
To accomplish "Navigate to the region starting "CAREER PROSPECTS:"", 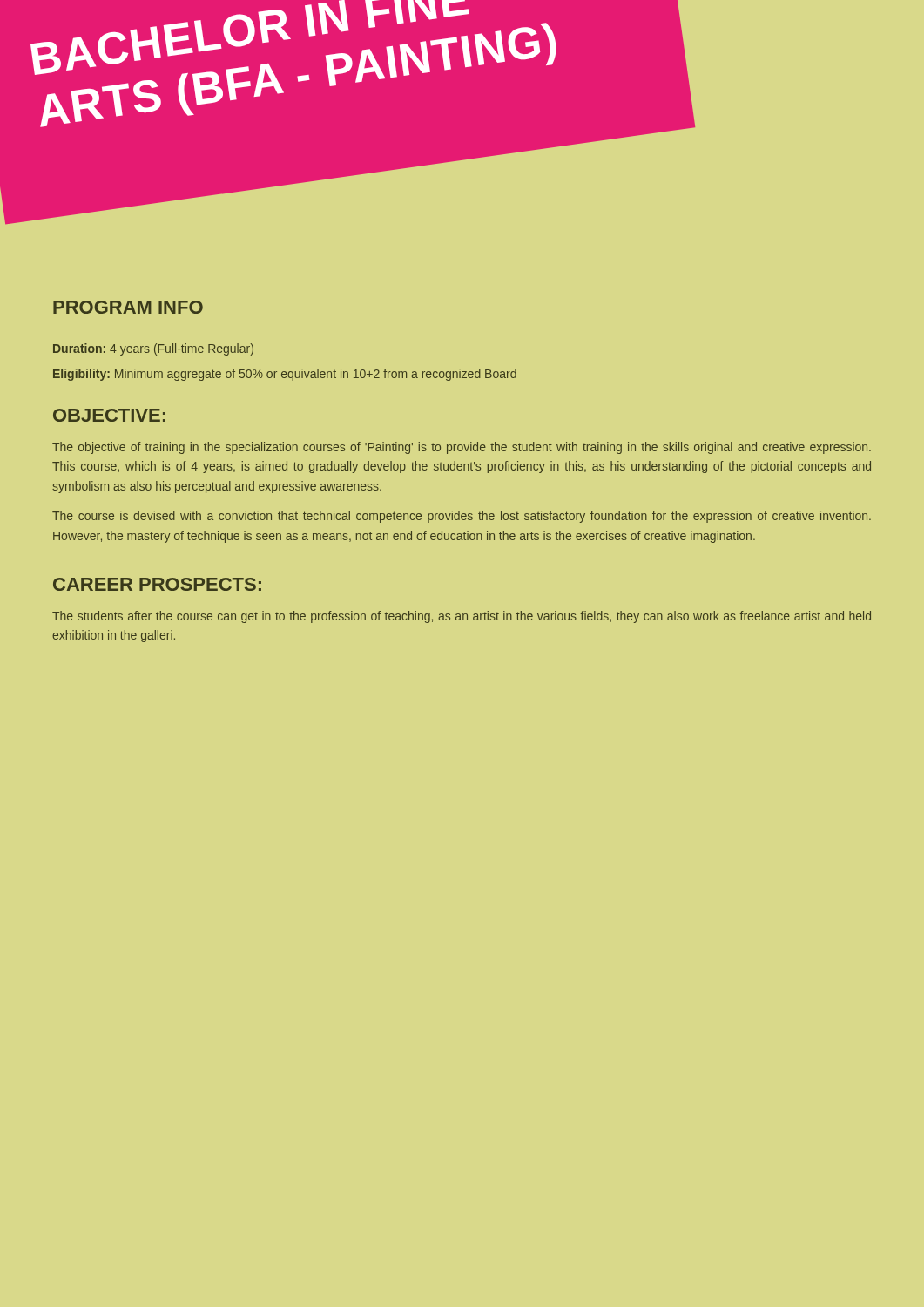I will pos(157,584).
